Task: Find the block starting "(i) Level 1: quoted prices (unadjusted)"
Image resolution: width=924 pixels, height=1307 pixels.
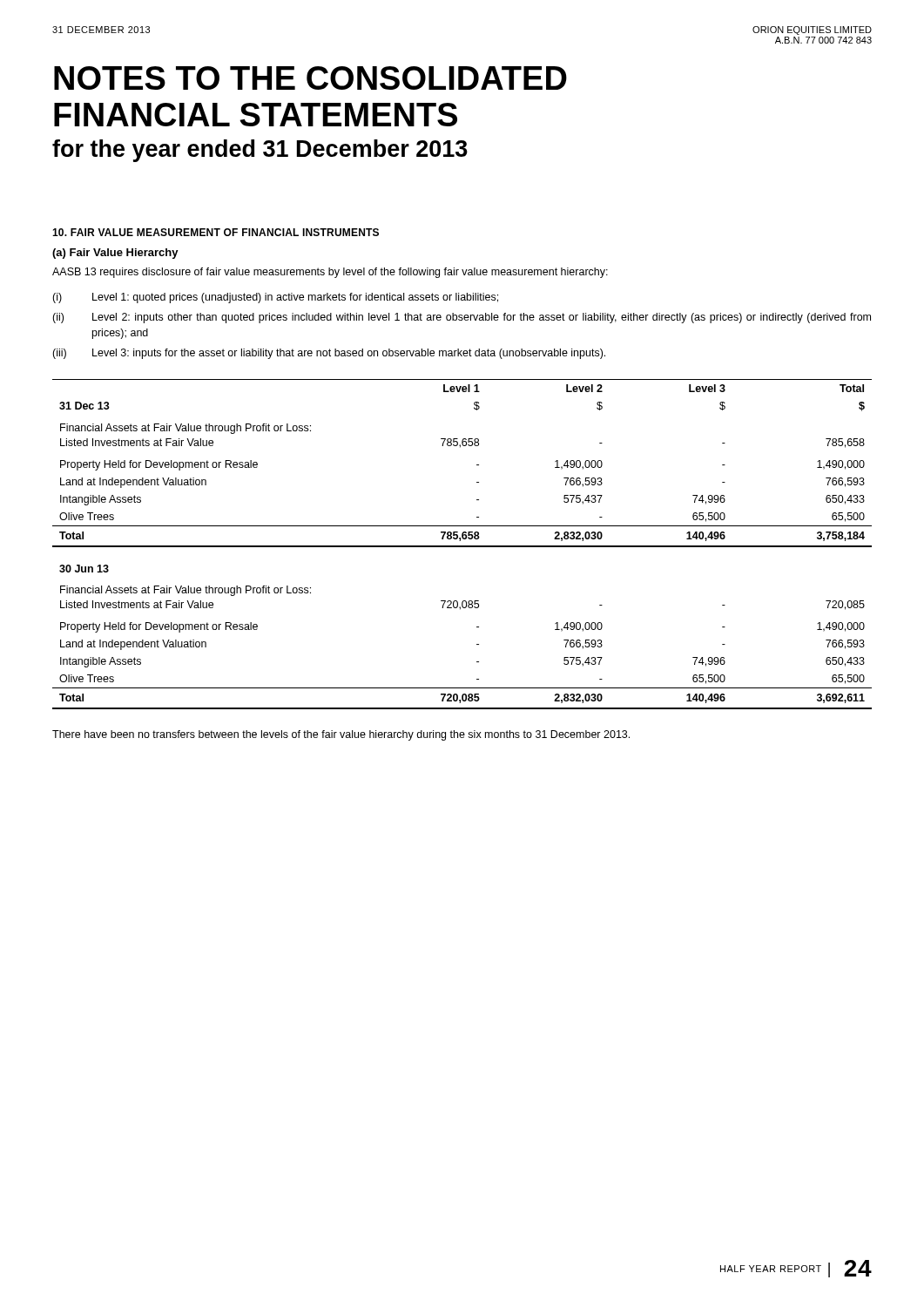Action: (x=462, y=297)
